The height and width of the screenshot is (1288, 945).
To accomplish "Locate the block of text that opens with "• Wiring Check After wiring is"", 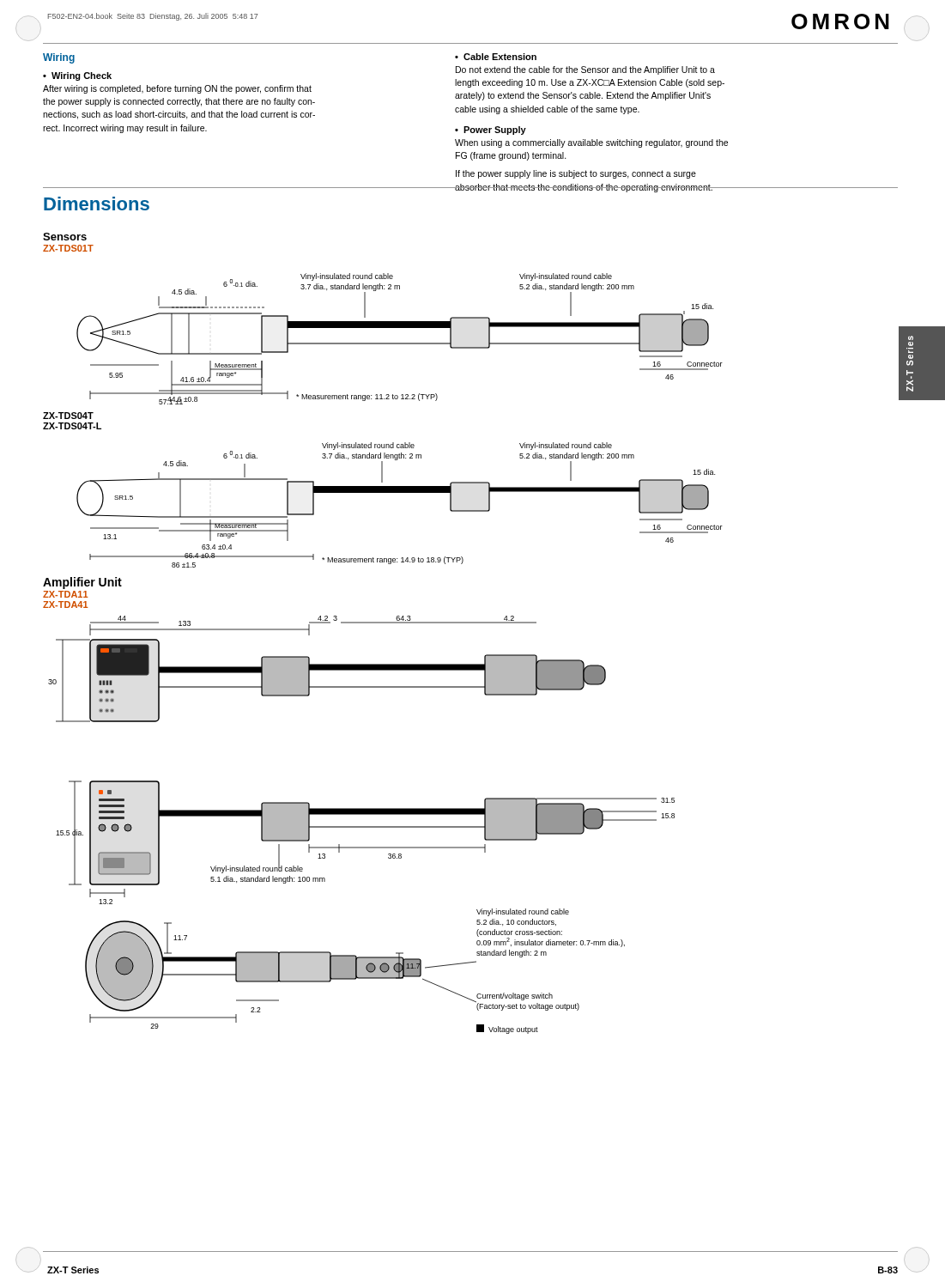I will pyautogui.click(x=236, y=103).
